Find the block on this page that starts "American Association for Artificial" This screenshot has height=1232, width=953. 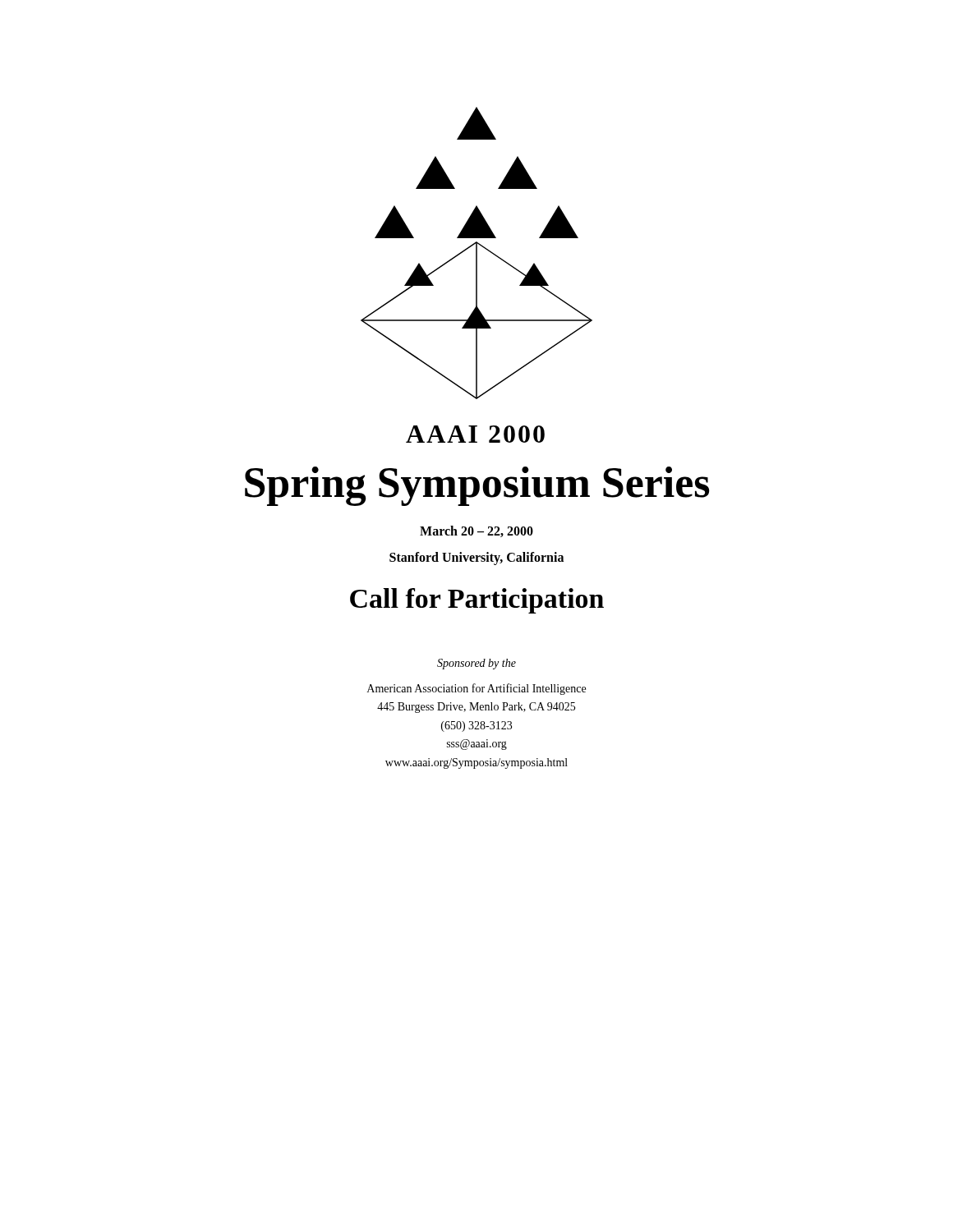[476, 725]
